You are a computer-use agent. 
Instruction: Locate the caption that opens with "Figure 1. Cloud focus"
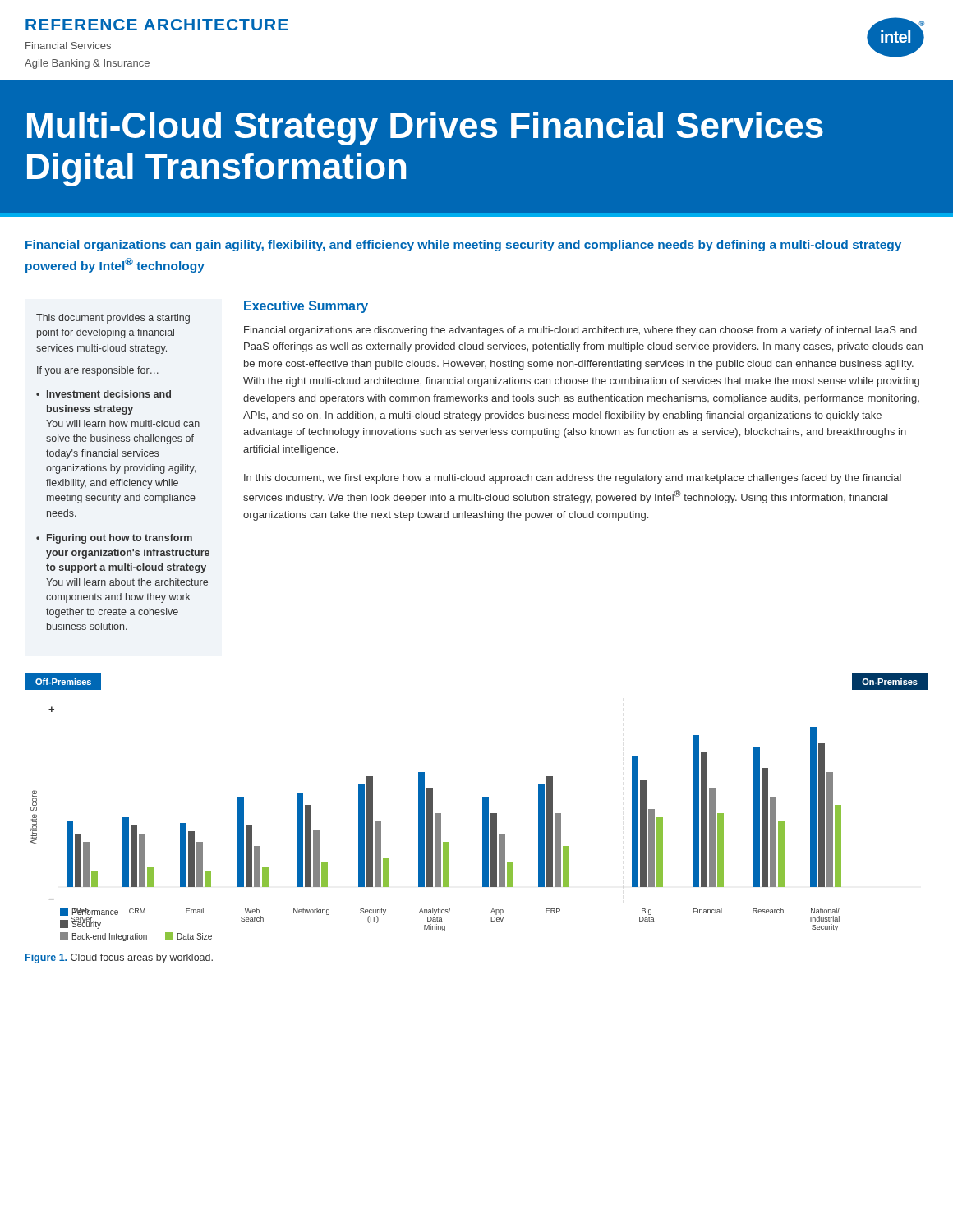pyautogui.click(x=119, y=957)
